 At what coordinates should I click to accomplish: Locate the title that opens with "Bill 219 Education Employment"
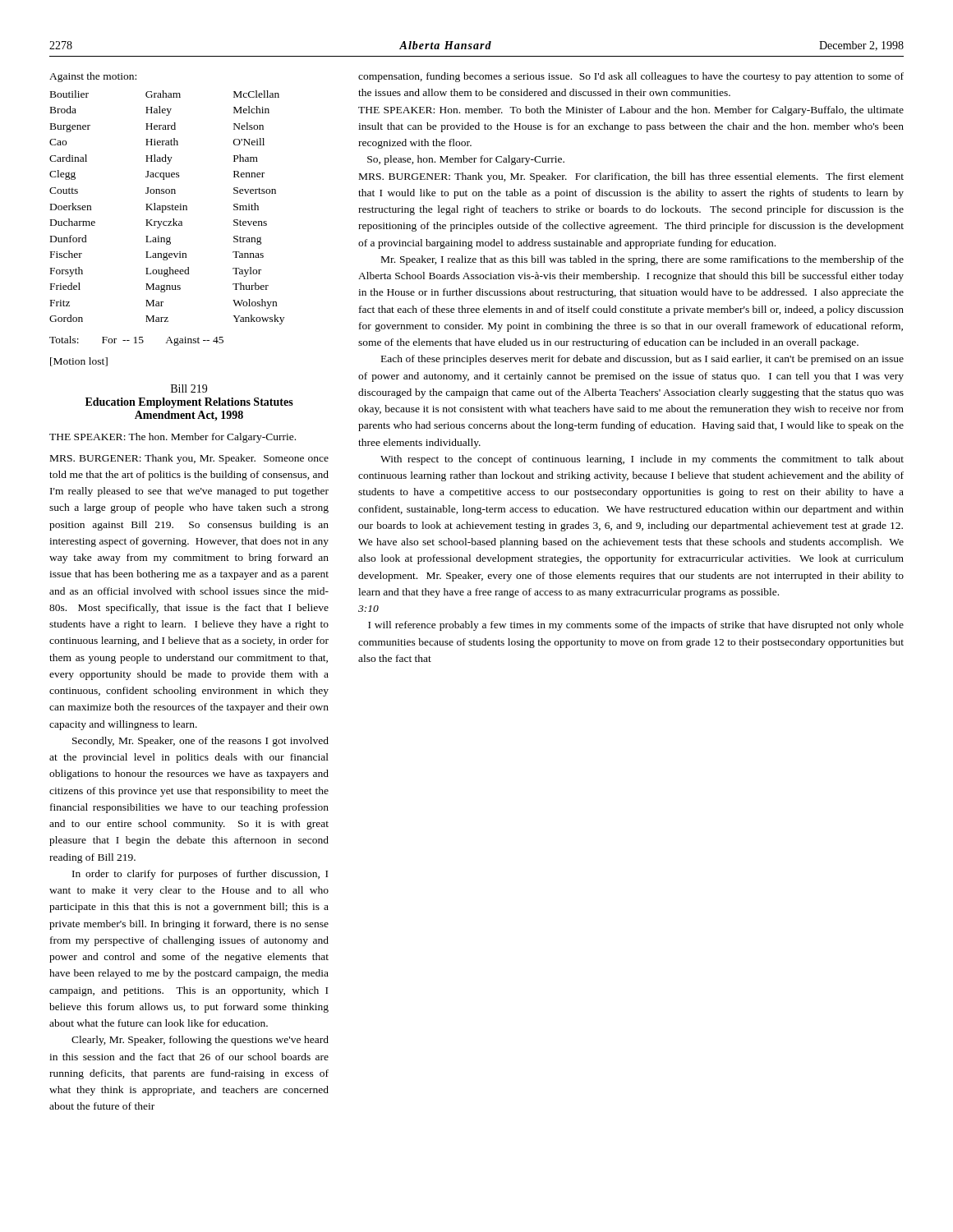[x=189, y=402]
